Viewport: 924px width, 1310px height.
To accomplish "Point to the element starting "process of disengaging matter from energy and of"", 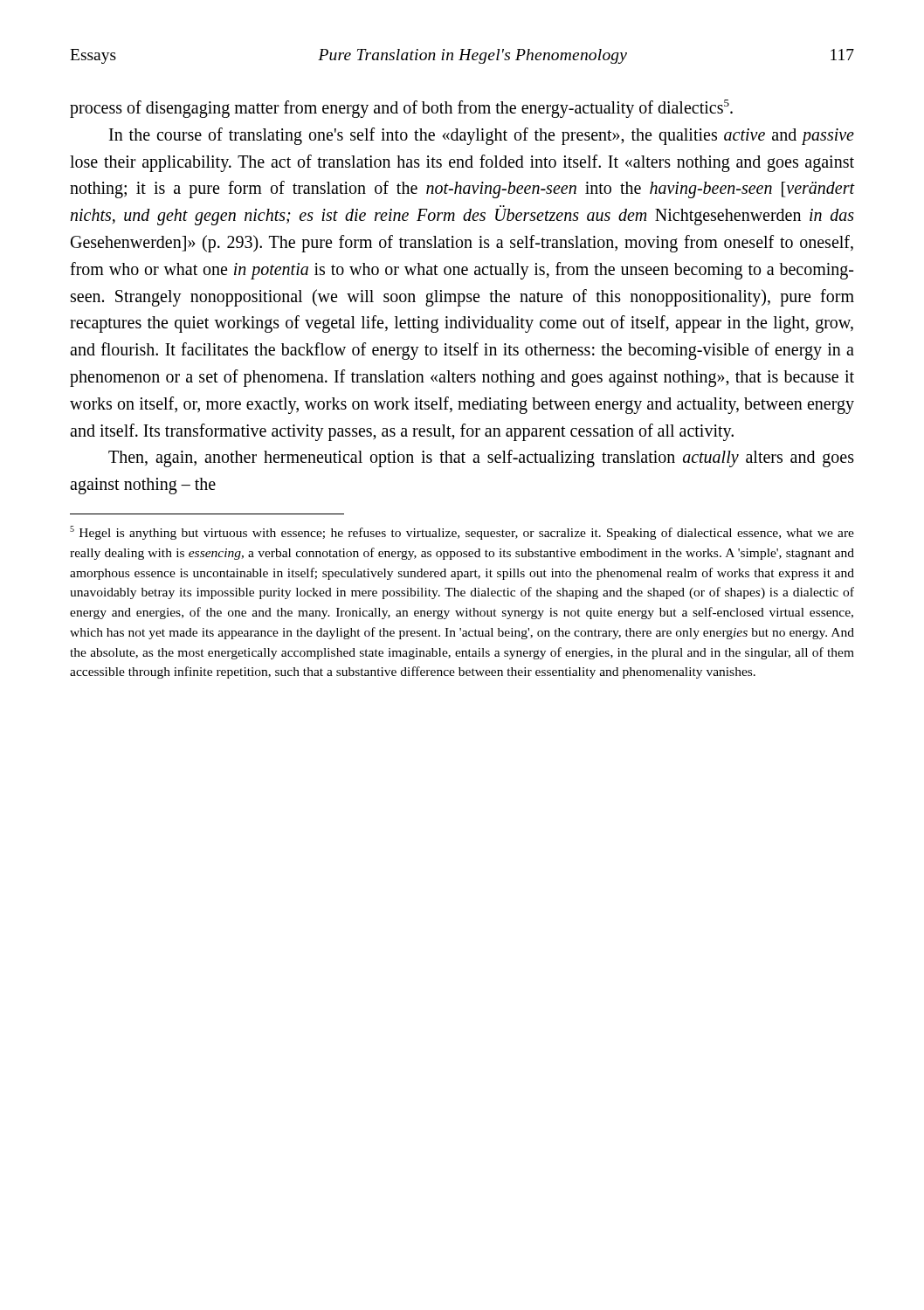I will pos(462,296).
